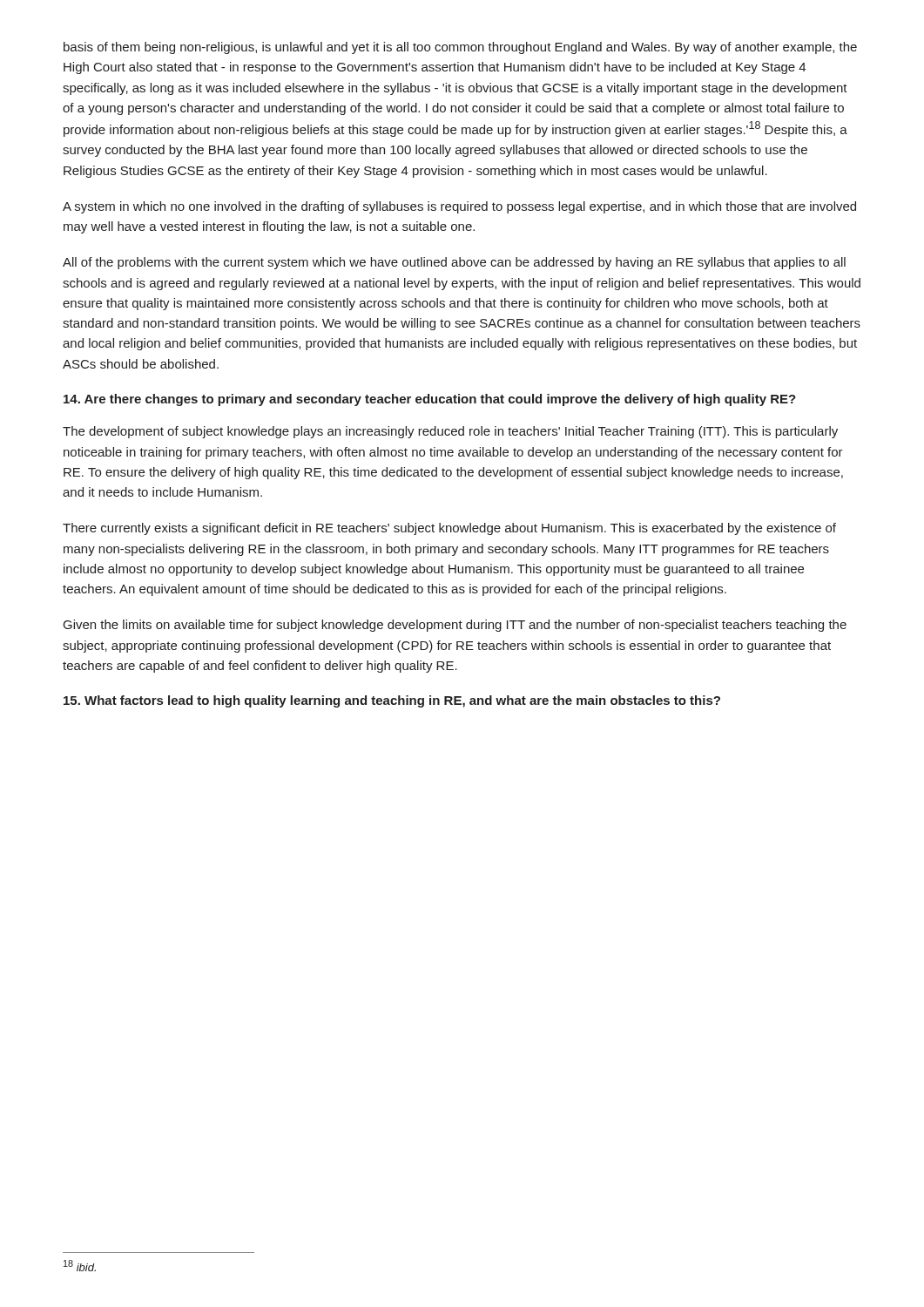The image size is (924, 1307).
Task: Click on the element starting "14. Are there changes to primary and secondary"
Action: 429,398
